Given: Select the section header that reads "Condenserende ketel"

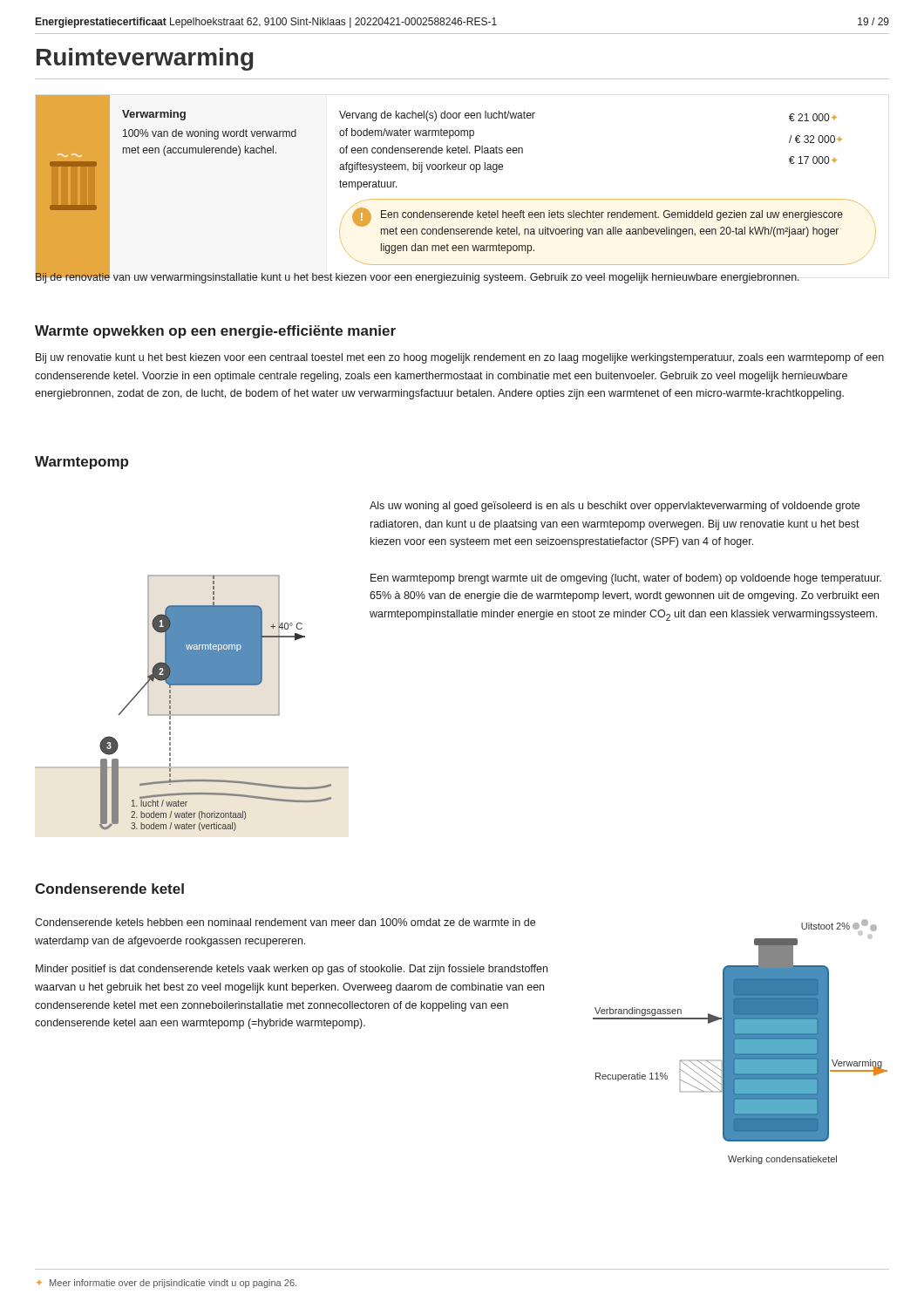Looking at the screenshot, I should (110, 889).
